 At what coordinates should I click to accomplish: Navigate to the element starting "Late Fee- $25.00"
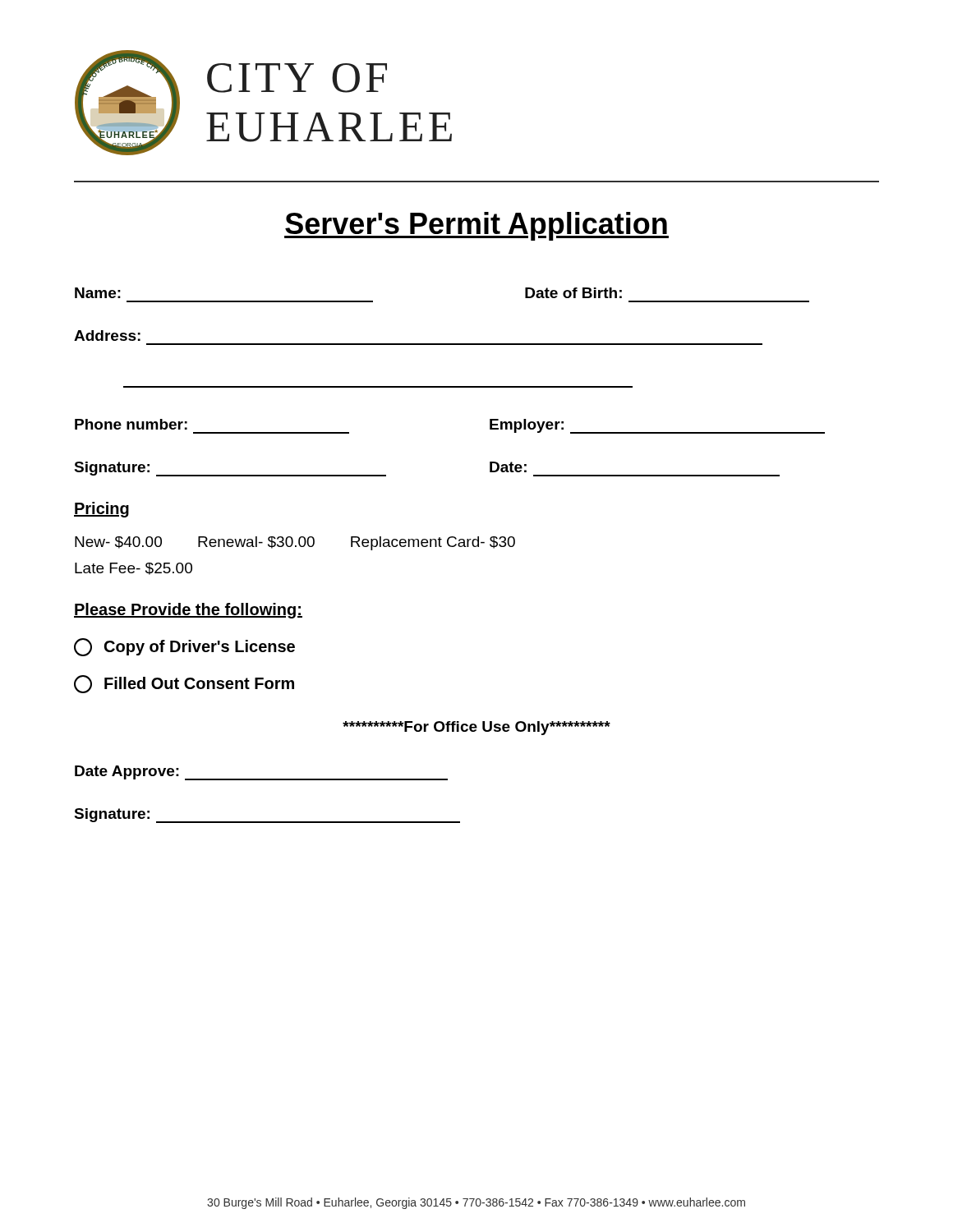tap(133, 568)
